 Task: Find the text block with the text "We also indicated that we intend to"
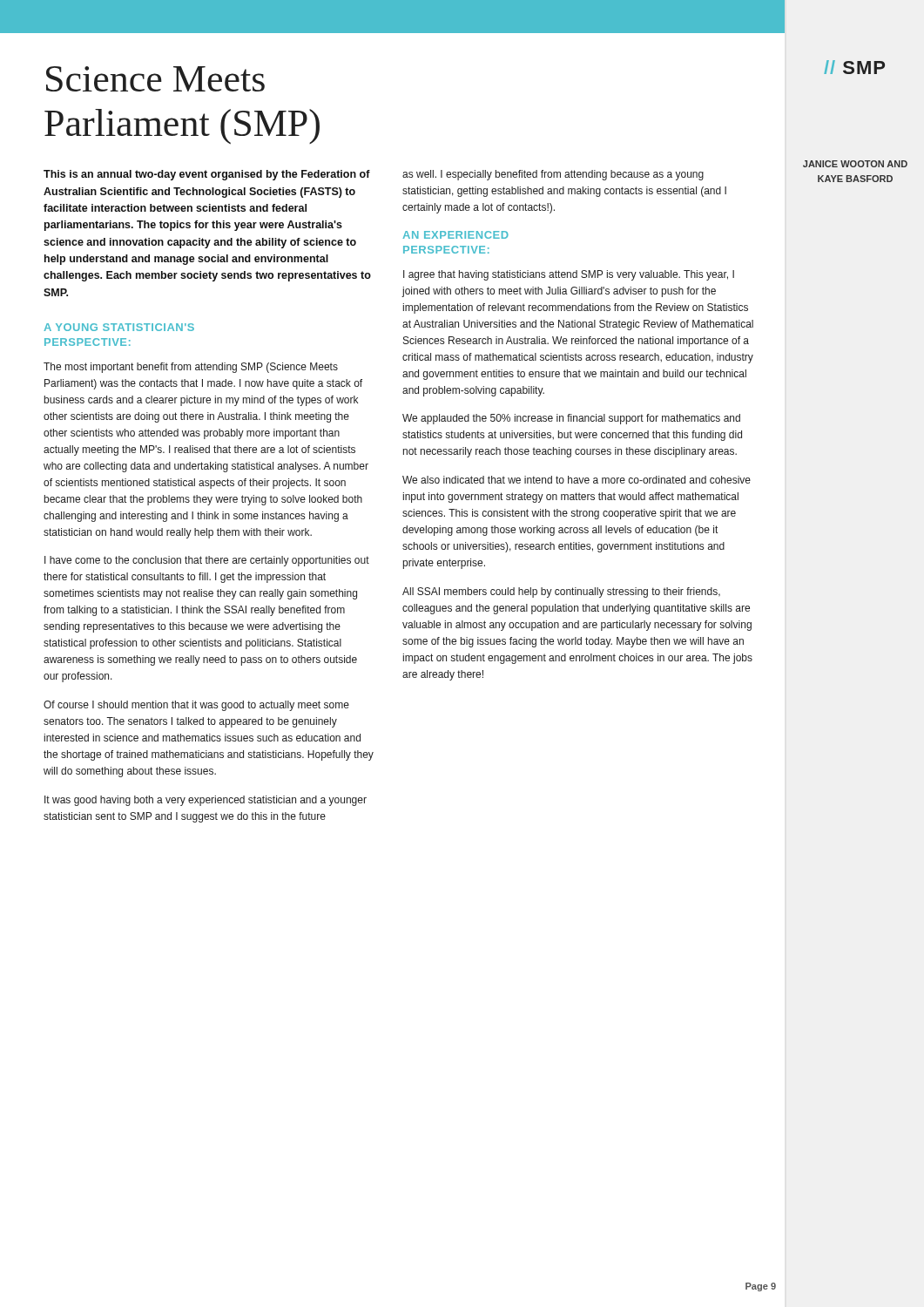click(577, 522)
